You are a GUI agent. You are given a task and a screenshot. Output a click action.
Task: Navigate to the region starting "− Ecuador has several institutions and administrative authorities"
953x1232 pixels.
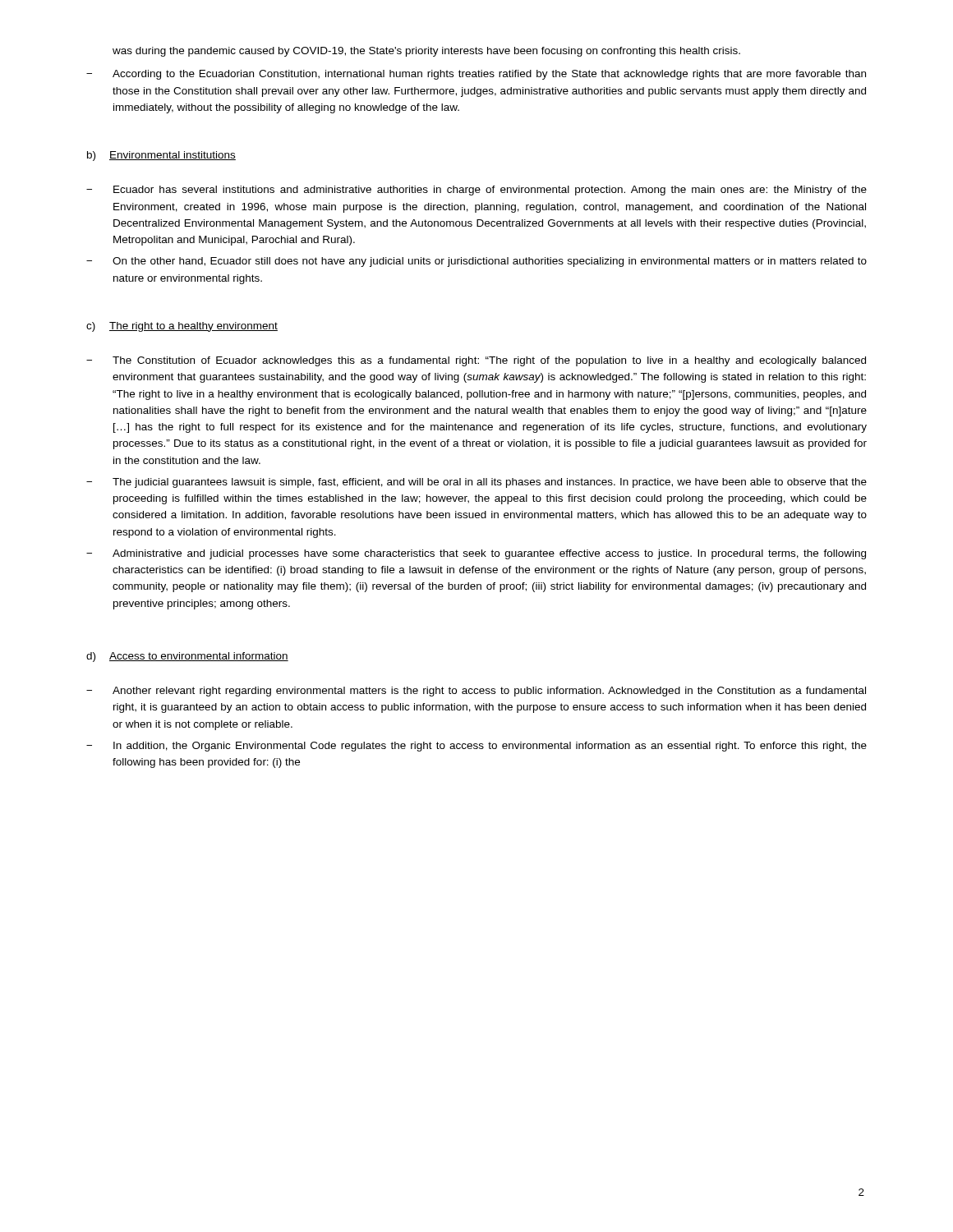[x=476, y=215]
